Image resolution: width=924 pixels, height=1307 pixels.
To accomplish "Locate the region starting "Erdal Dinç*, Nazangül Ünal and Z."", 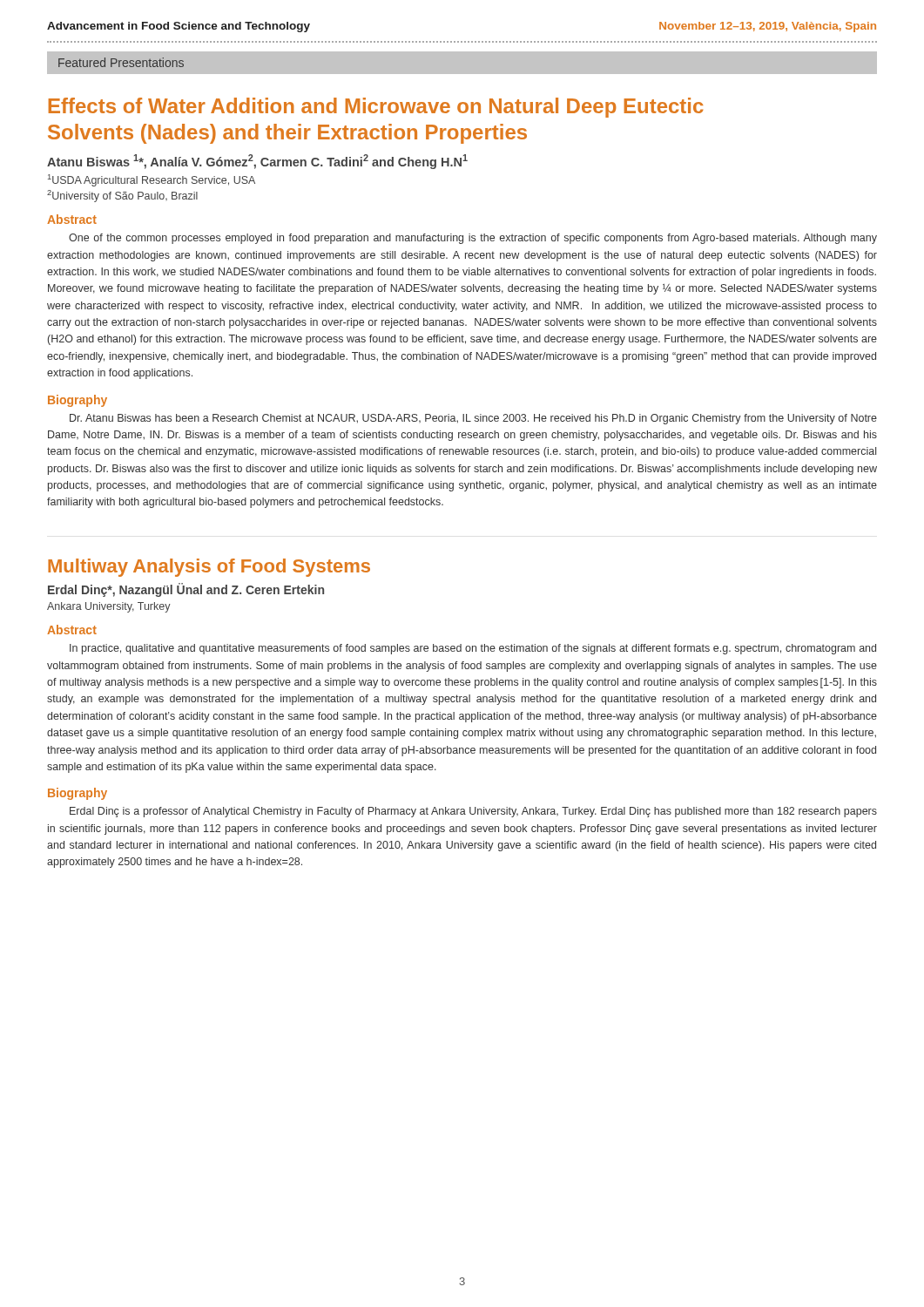I will (186, 590).
